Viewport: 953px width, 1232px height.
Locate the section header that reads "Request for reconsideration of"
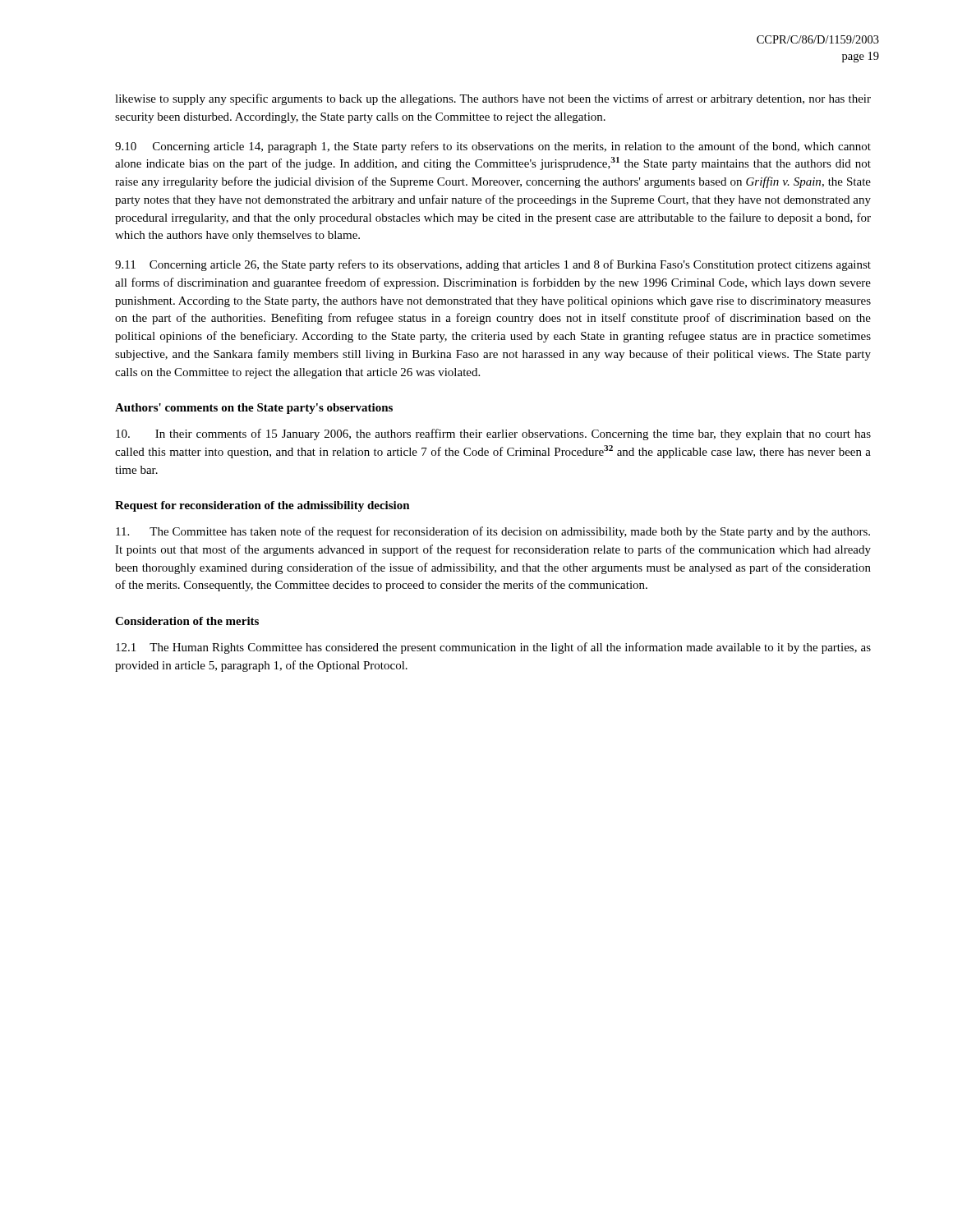(262, 505)
